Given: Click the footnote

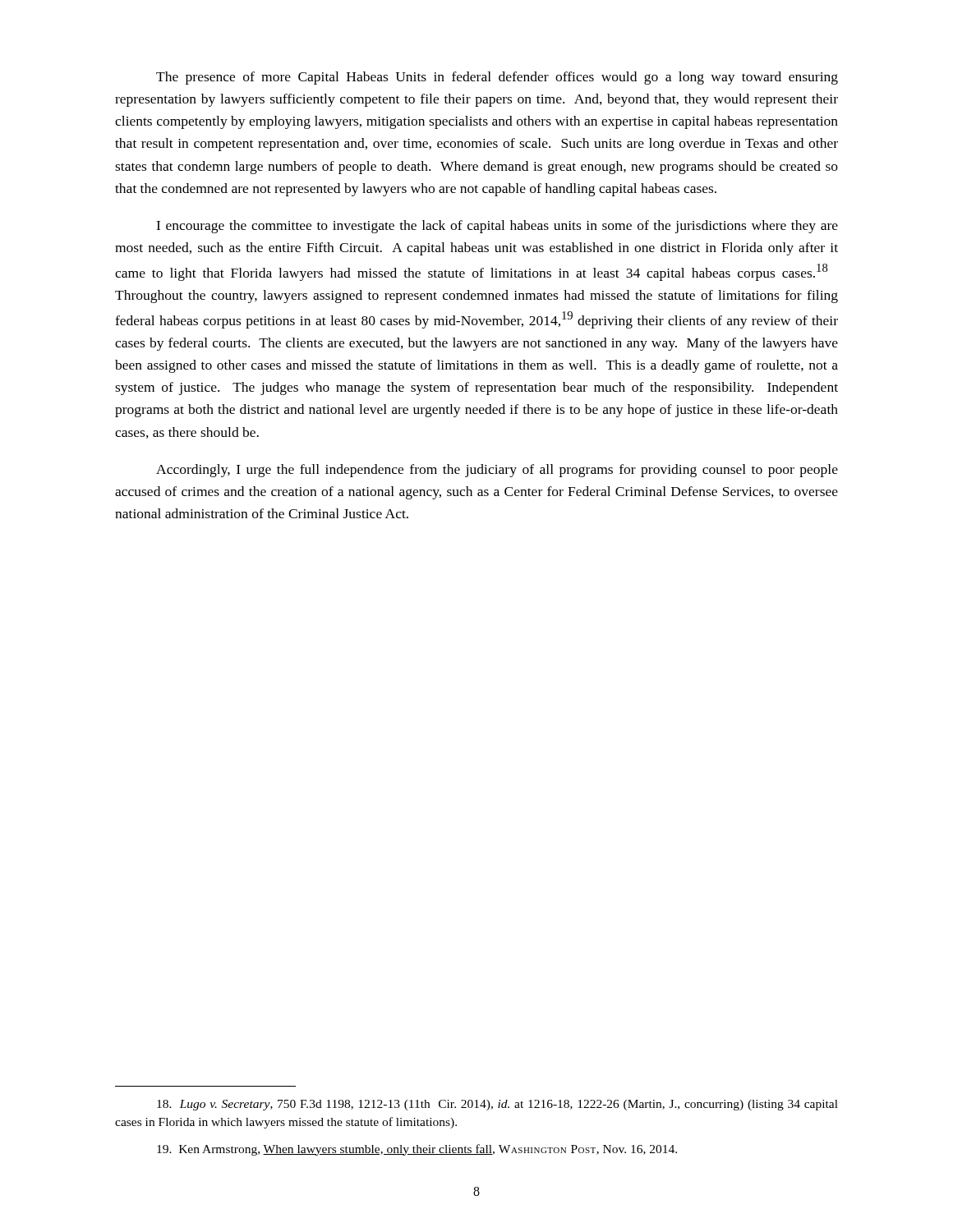Looking at the screenshot, I should click(x=476, y=1126).
